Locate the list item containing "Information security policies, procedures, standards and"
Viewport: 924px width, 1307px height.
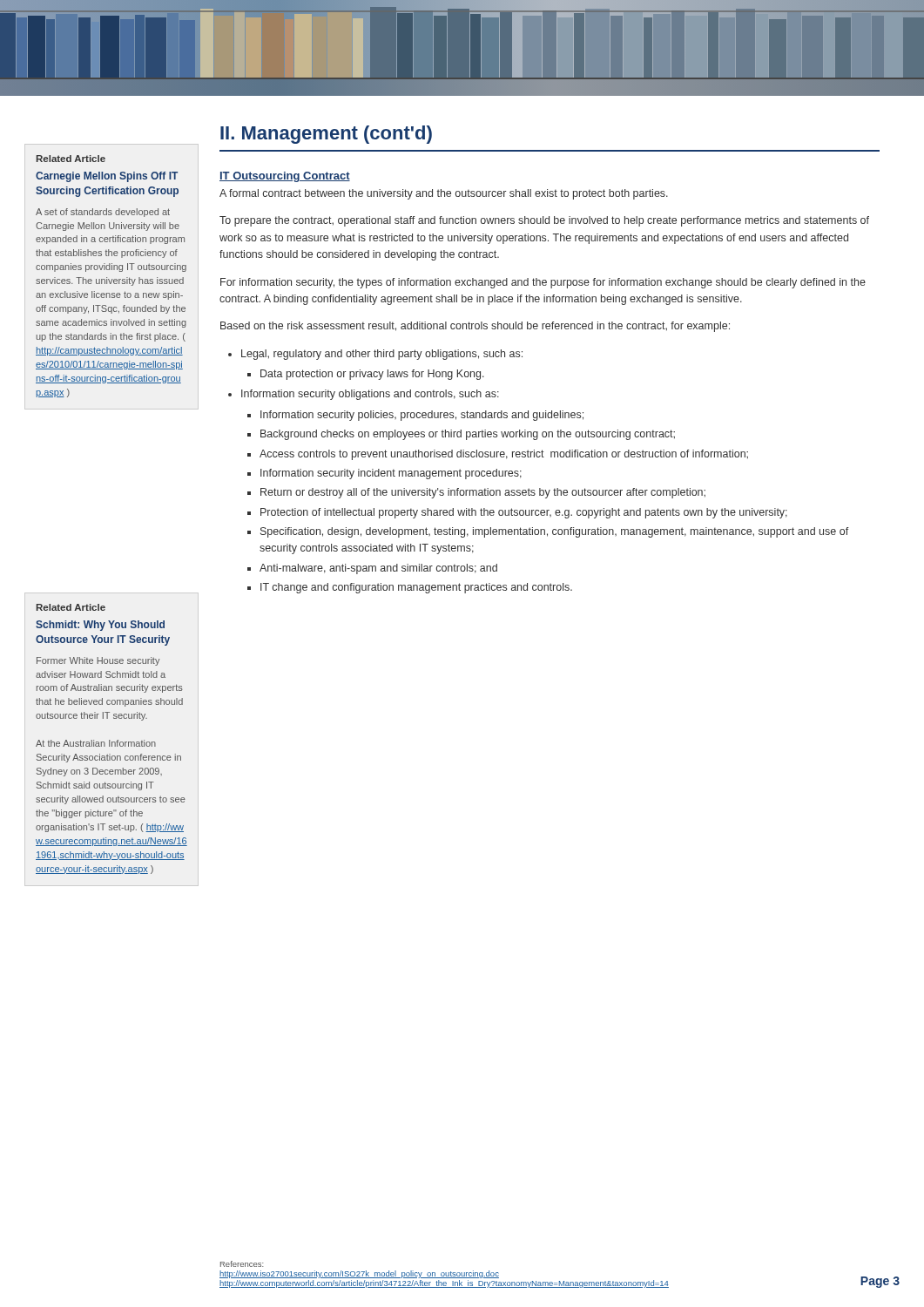(422, 415)
